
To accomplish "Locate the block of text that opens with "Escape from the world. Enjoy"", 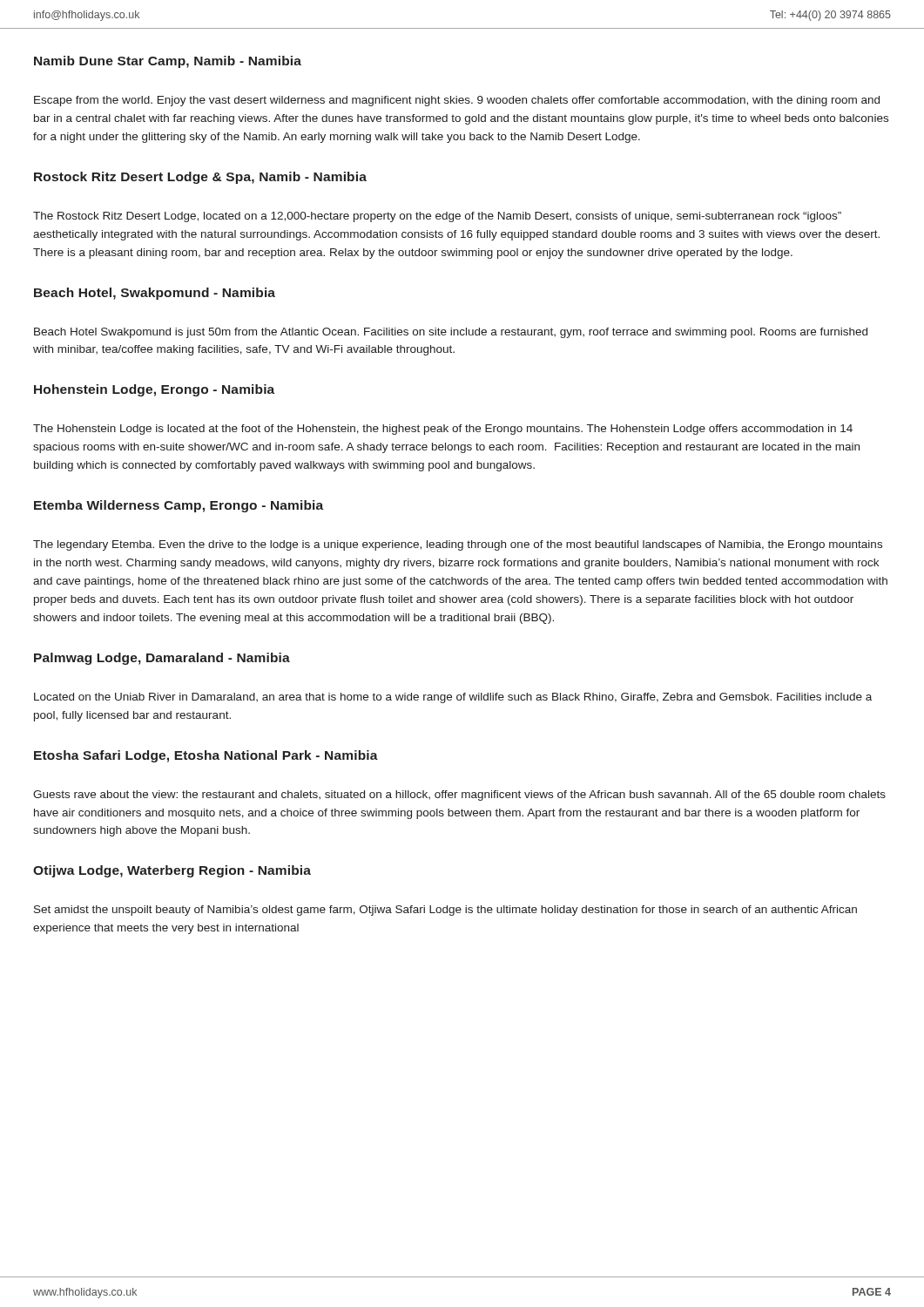I will click(x=462, y=119).
